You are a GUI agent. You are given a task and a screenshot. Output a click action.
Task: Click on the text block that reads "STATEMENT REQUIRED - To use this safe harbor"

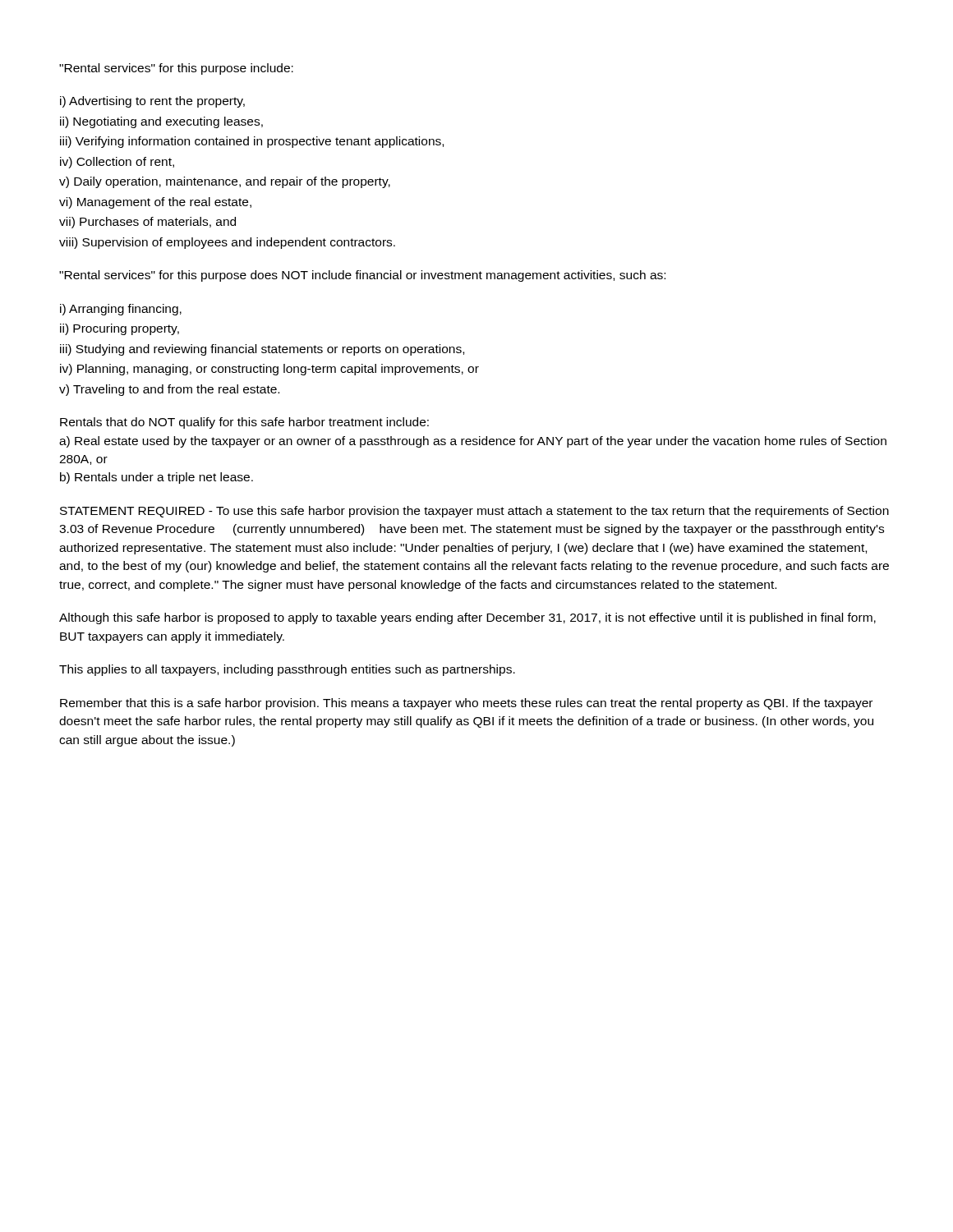tap(474, 547)
